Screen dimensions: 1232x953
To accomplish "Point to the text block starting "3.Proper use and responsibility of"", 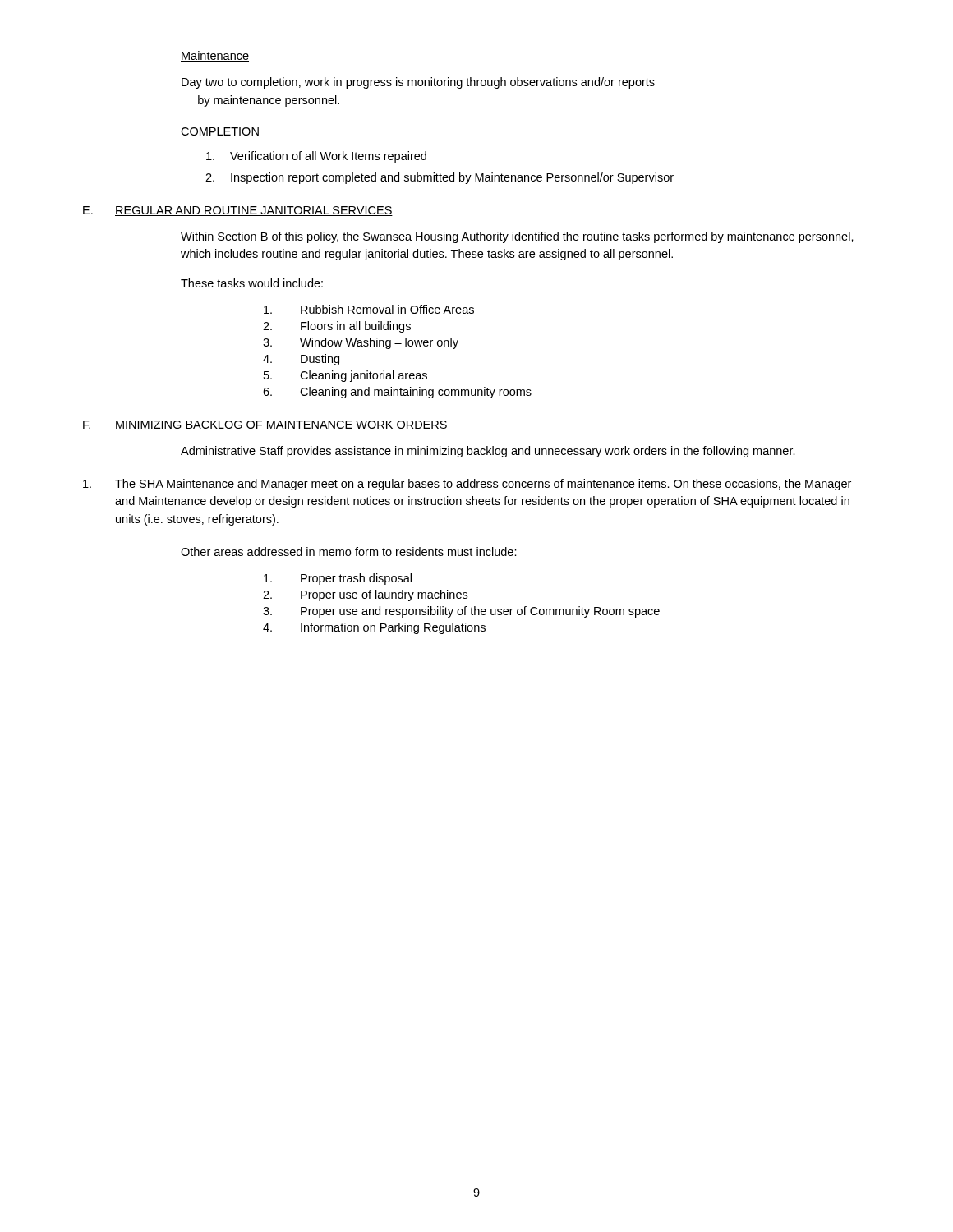I will [461, 611].
